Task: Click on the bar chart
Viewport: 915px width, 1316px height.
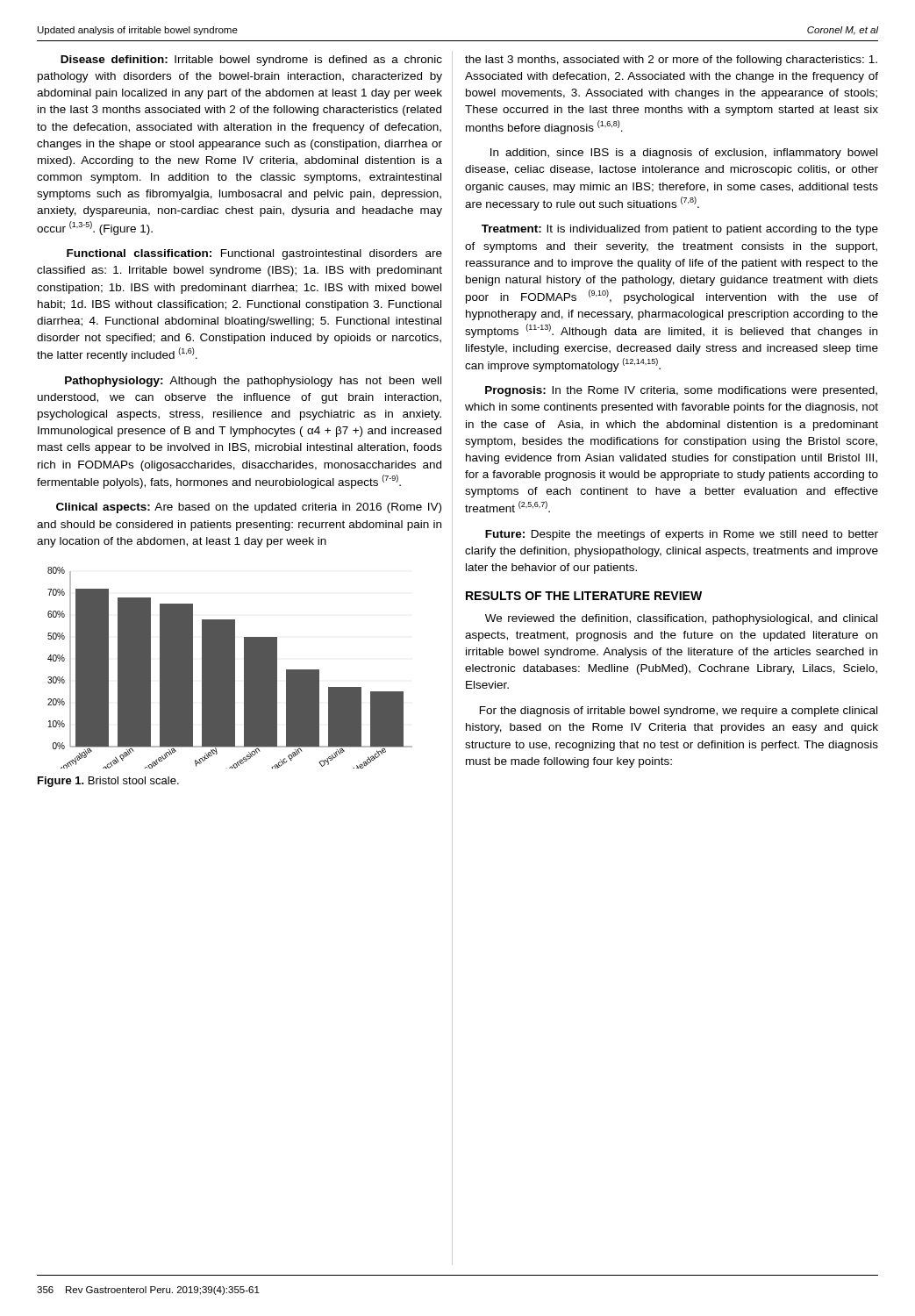Action: [240, 664]
